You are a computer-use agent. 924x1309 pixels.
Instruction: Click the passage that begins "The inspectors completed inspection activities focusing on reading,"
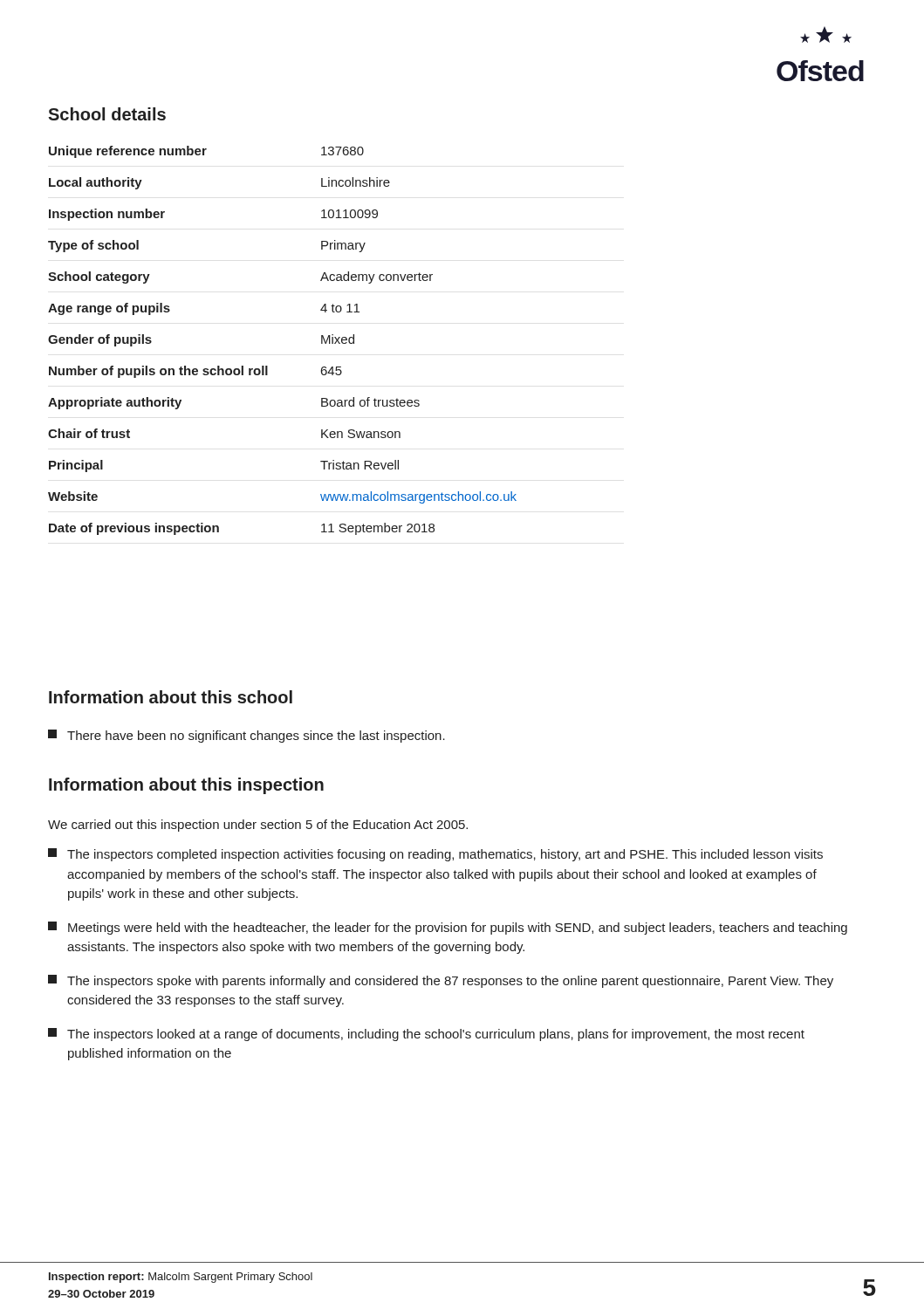(449, 874)
